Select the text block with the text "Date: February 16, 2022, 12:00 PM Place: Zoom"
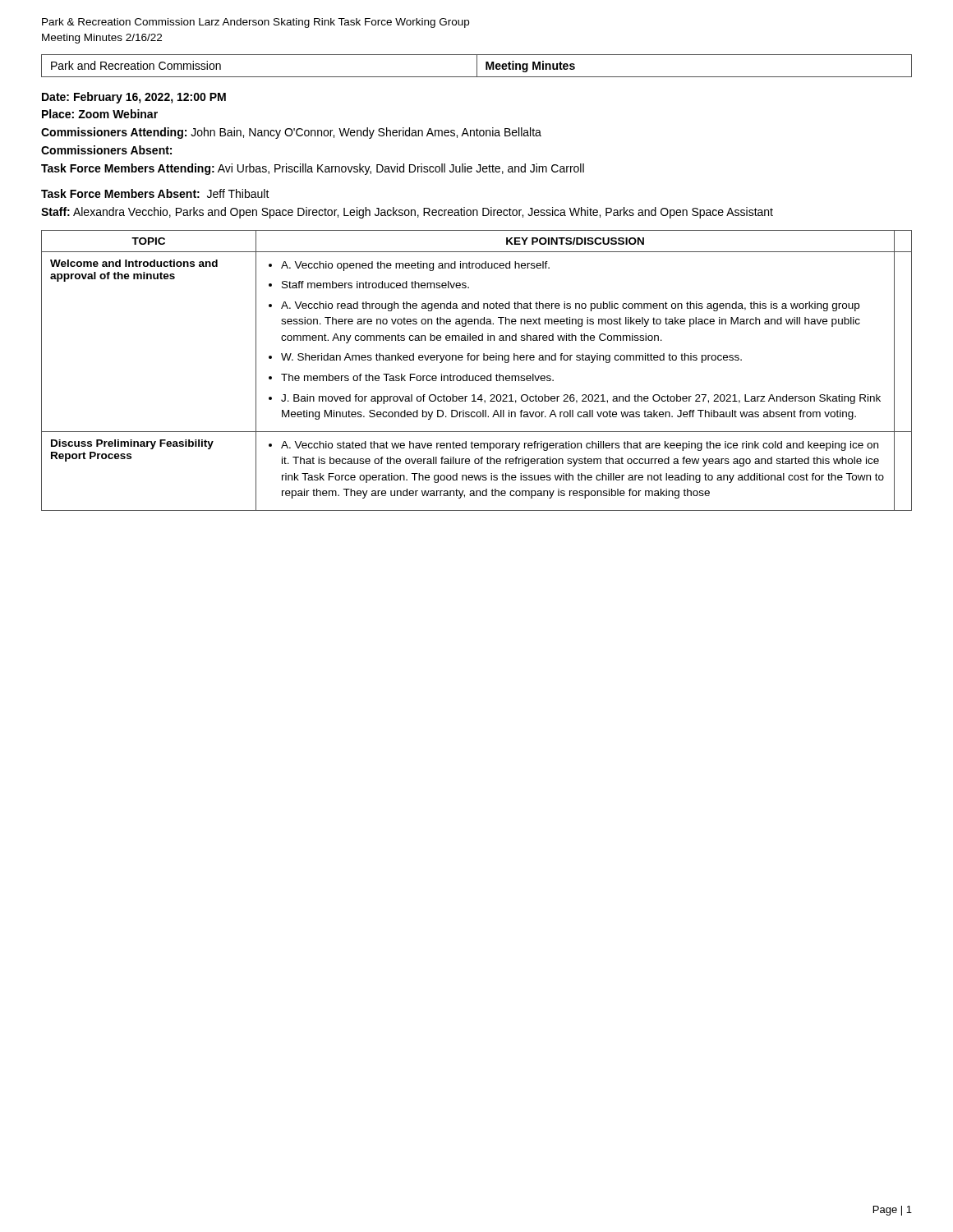This screenshot has height=1232, width=953. coord(476,133)
